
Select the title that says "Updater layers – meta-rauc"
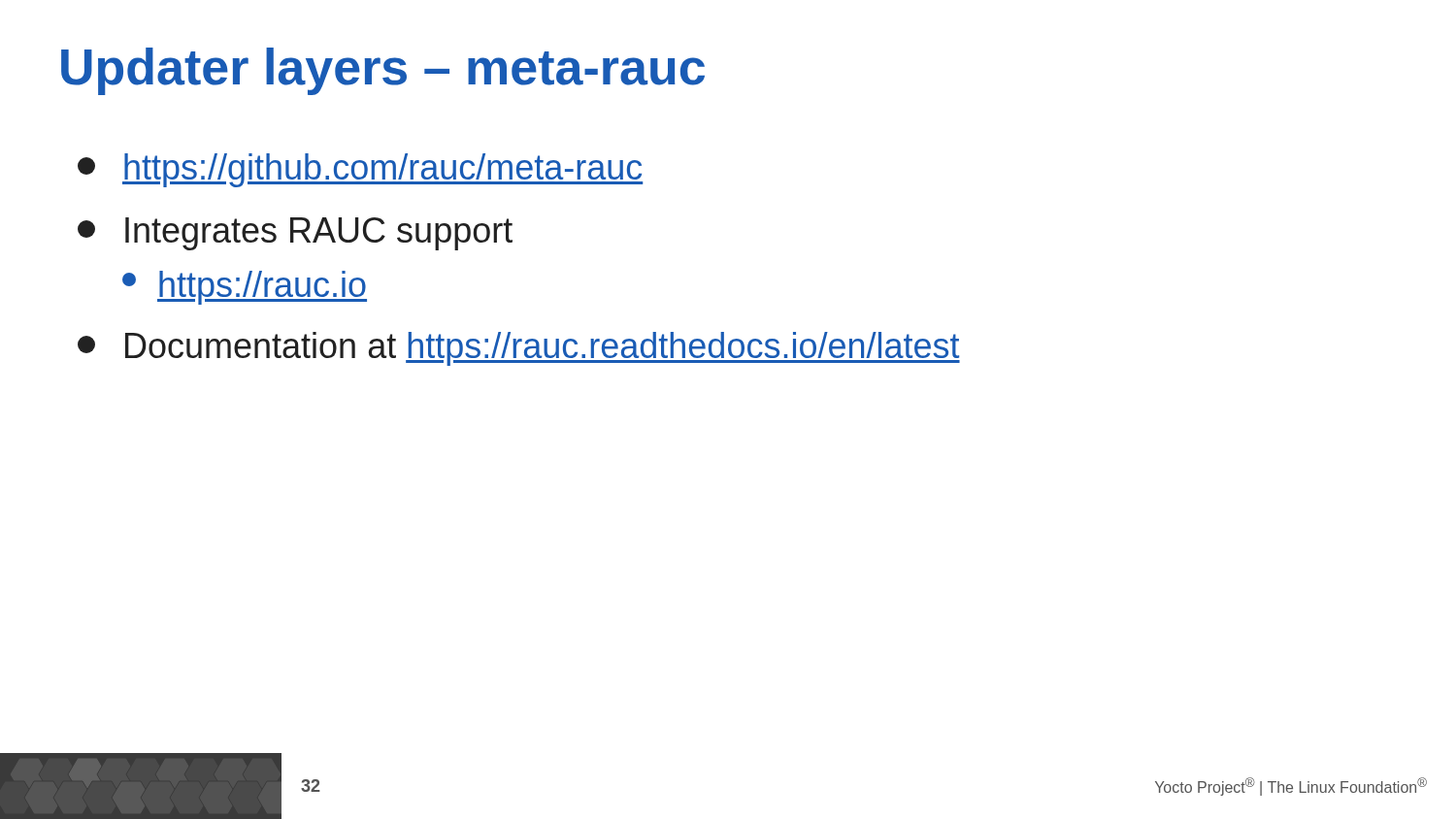tap(382, 68)
